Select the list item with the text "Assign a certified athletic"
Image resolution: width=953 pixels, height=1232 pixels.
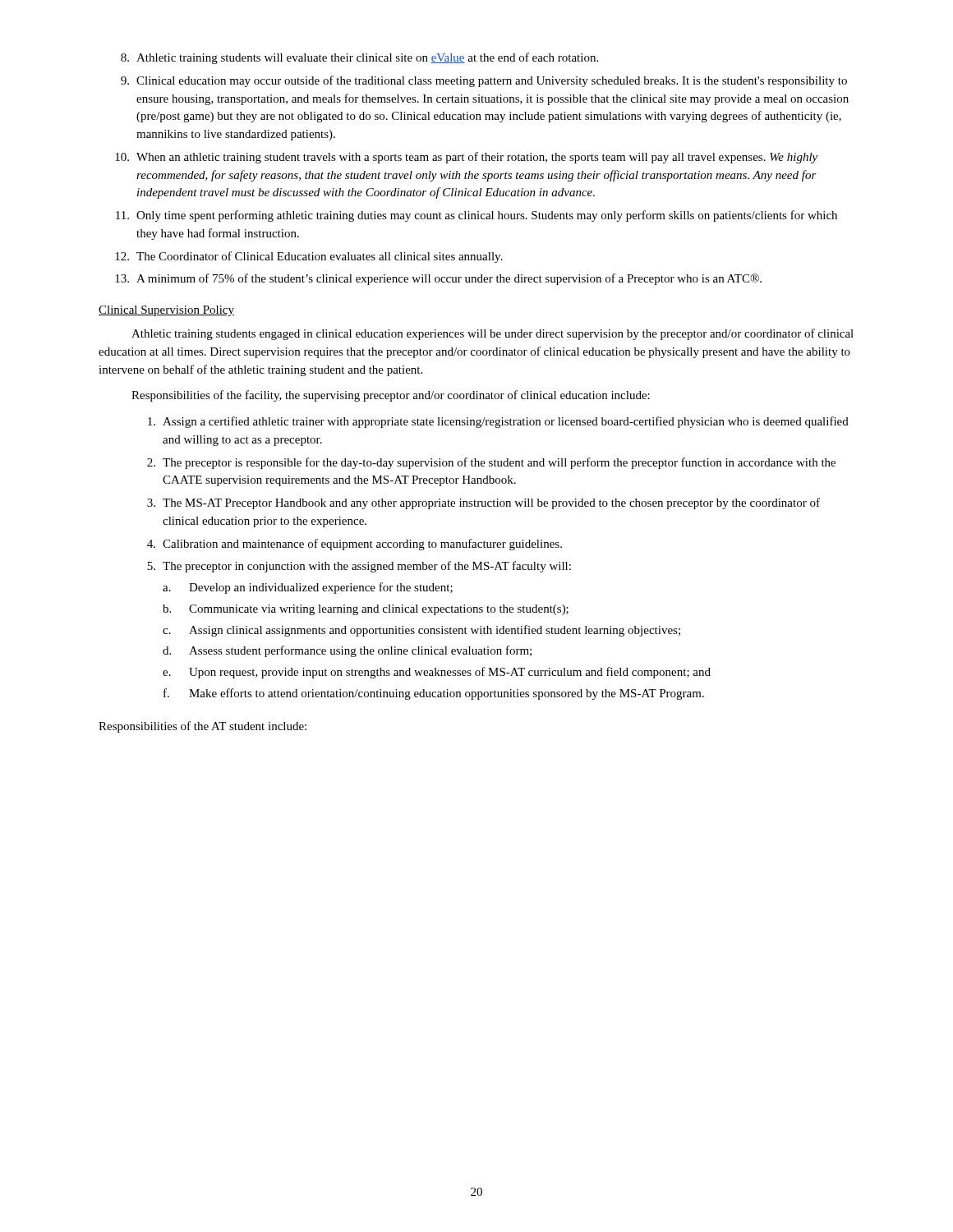click(x=493, y=431)
